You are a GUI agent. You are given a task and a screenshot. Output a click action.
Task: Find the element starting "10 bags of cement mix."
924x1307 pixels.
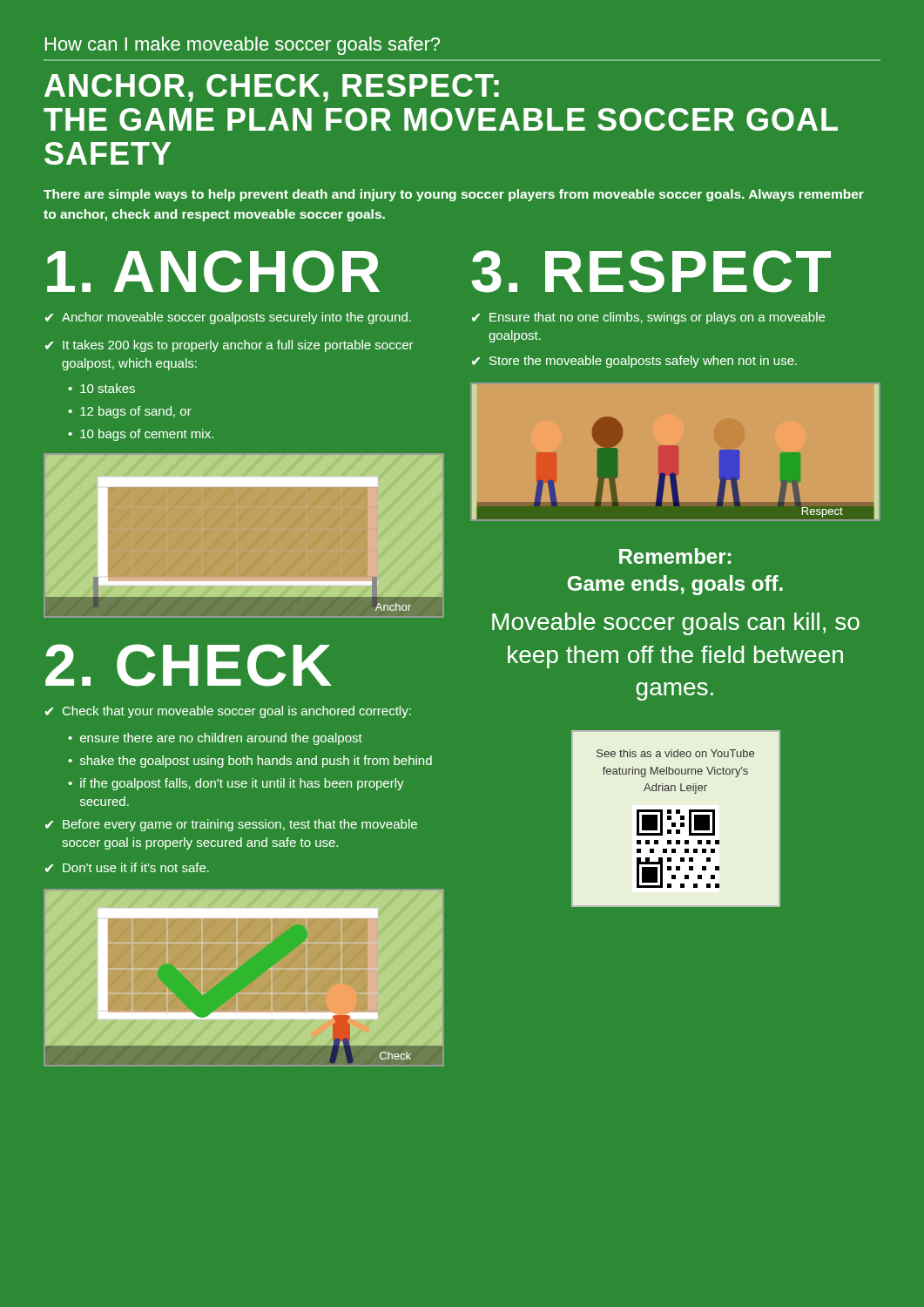click(147, 433)
